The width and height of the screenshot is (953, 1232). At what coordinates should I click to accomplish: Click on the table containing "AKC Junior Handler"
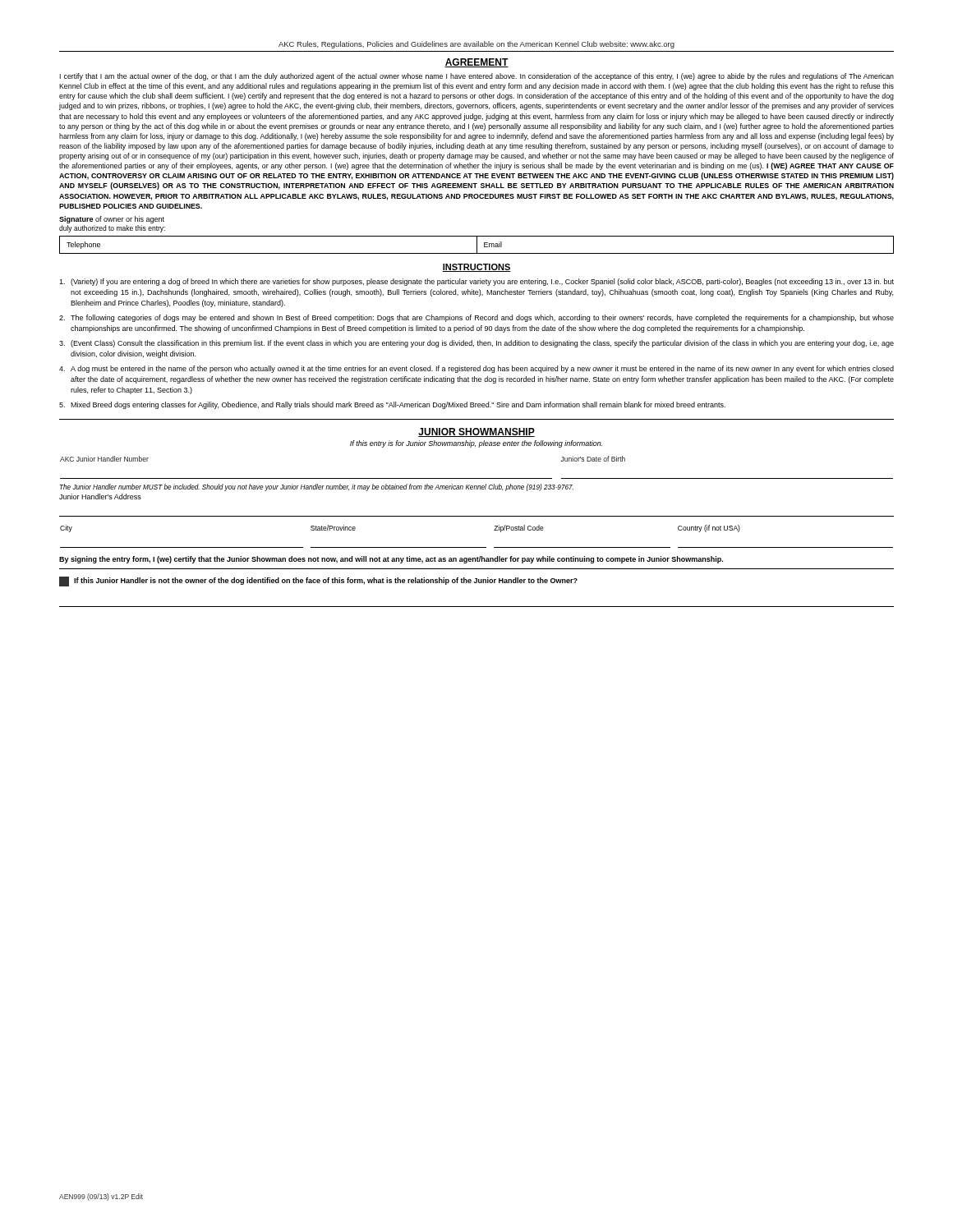(476, 468)
